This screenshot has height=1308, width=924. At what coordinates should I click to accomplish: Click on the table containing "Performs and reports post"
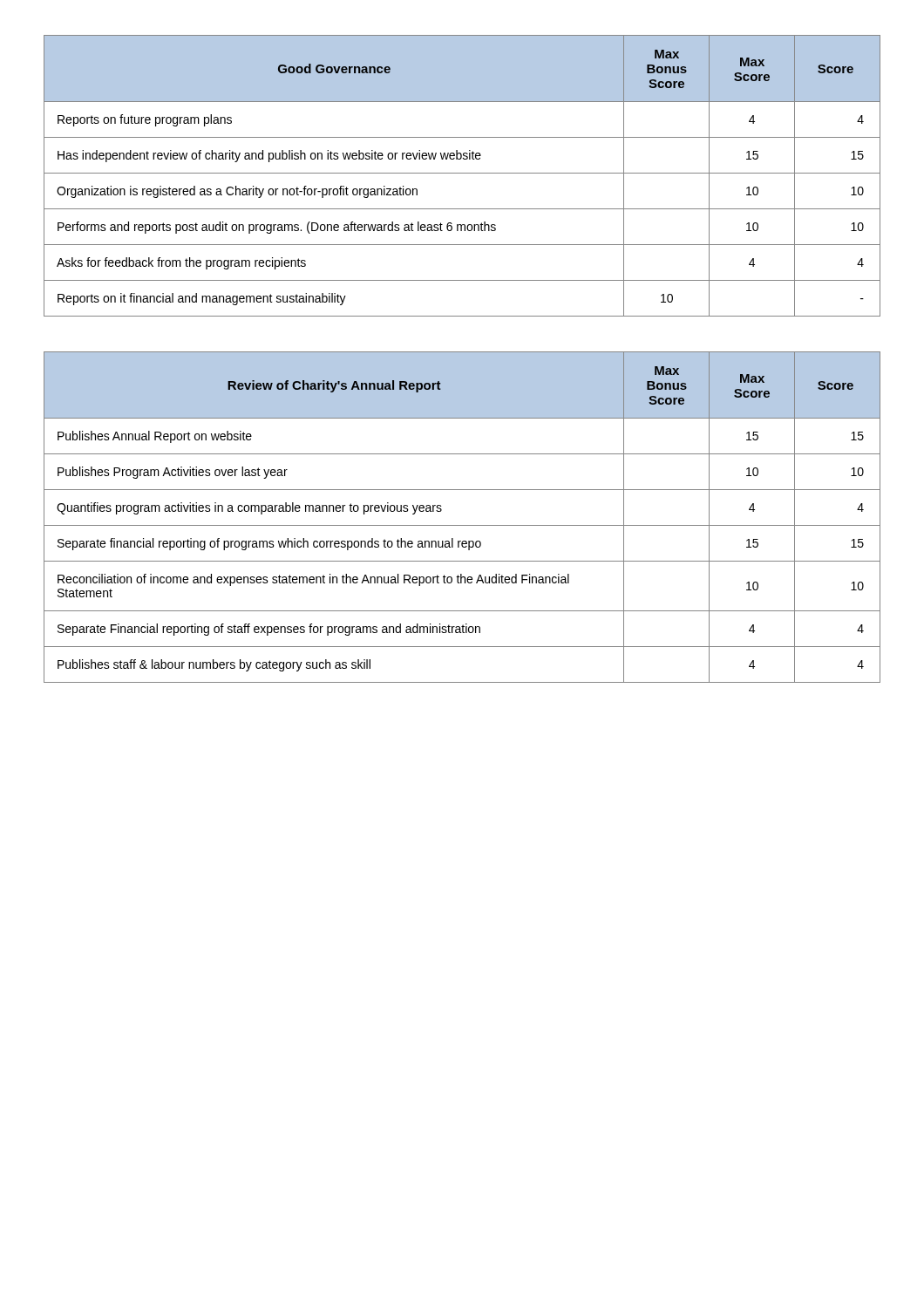point(462,176)
